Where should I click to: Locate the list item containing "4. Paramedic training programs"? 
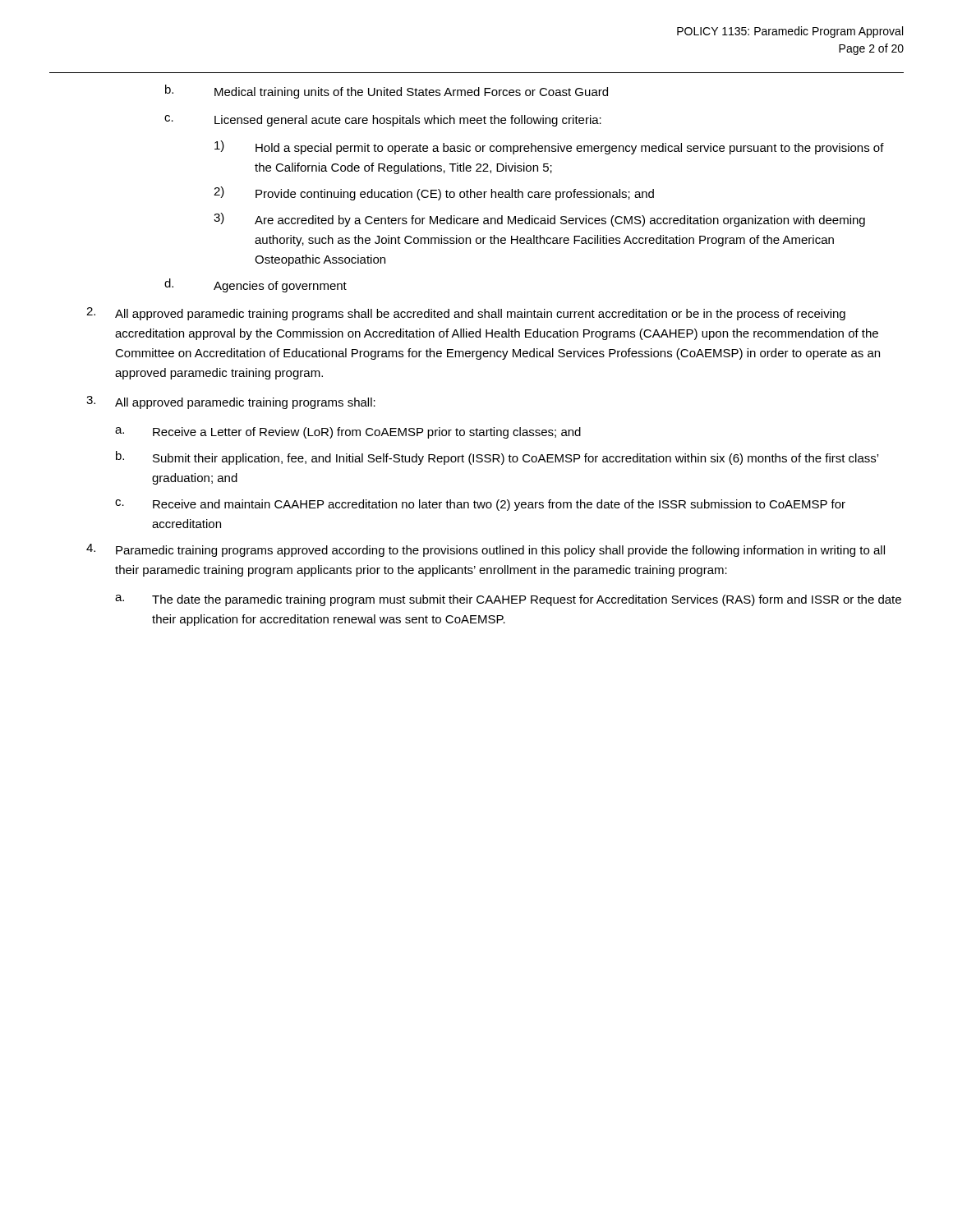pos(476,560)
